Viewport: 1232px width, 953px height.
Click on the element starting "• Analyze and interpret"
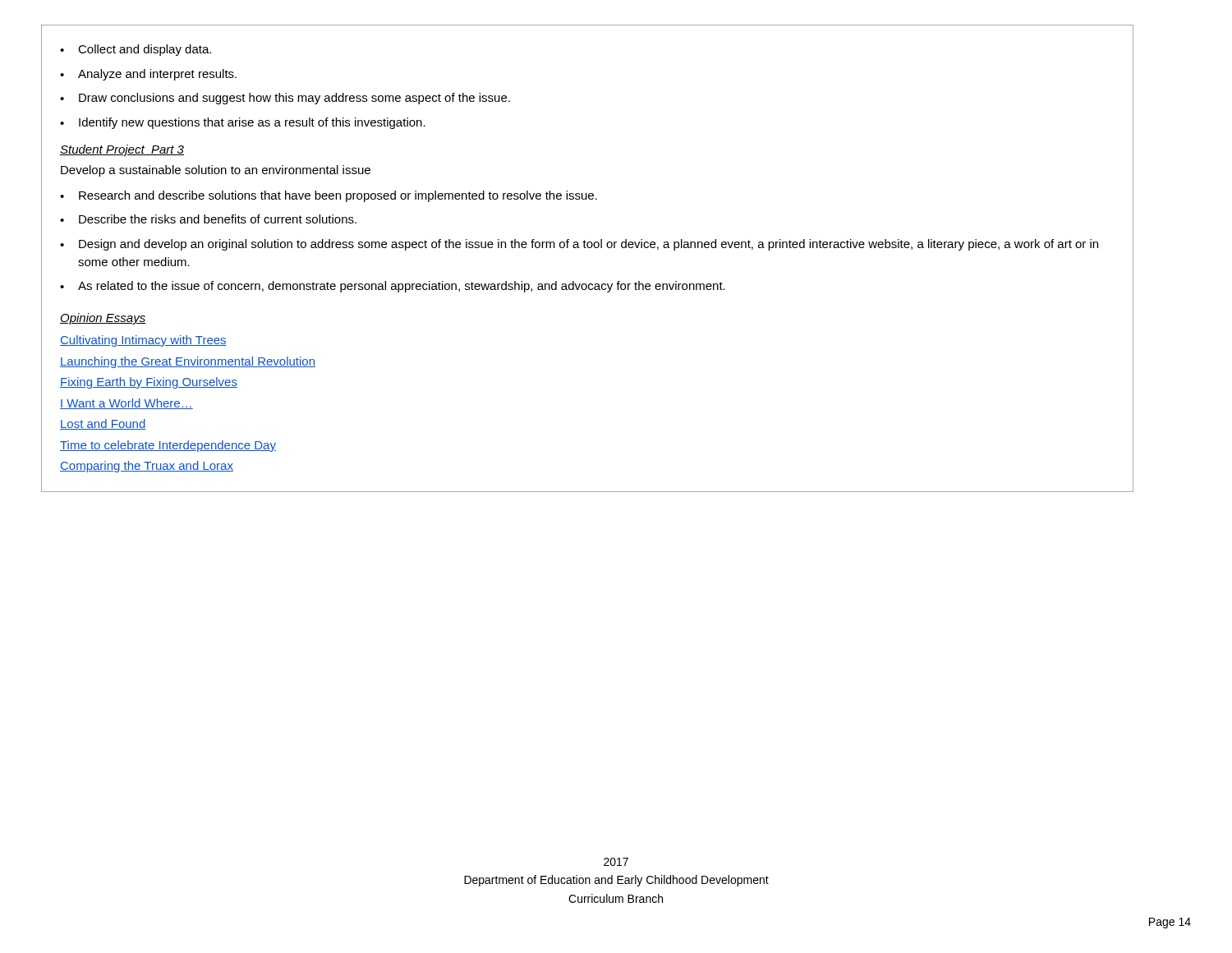[x=149, y=74]
